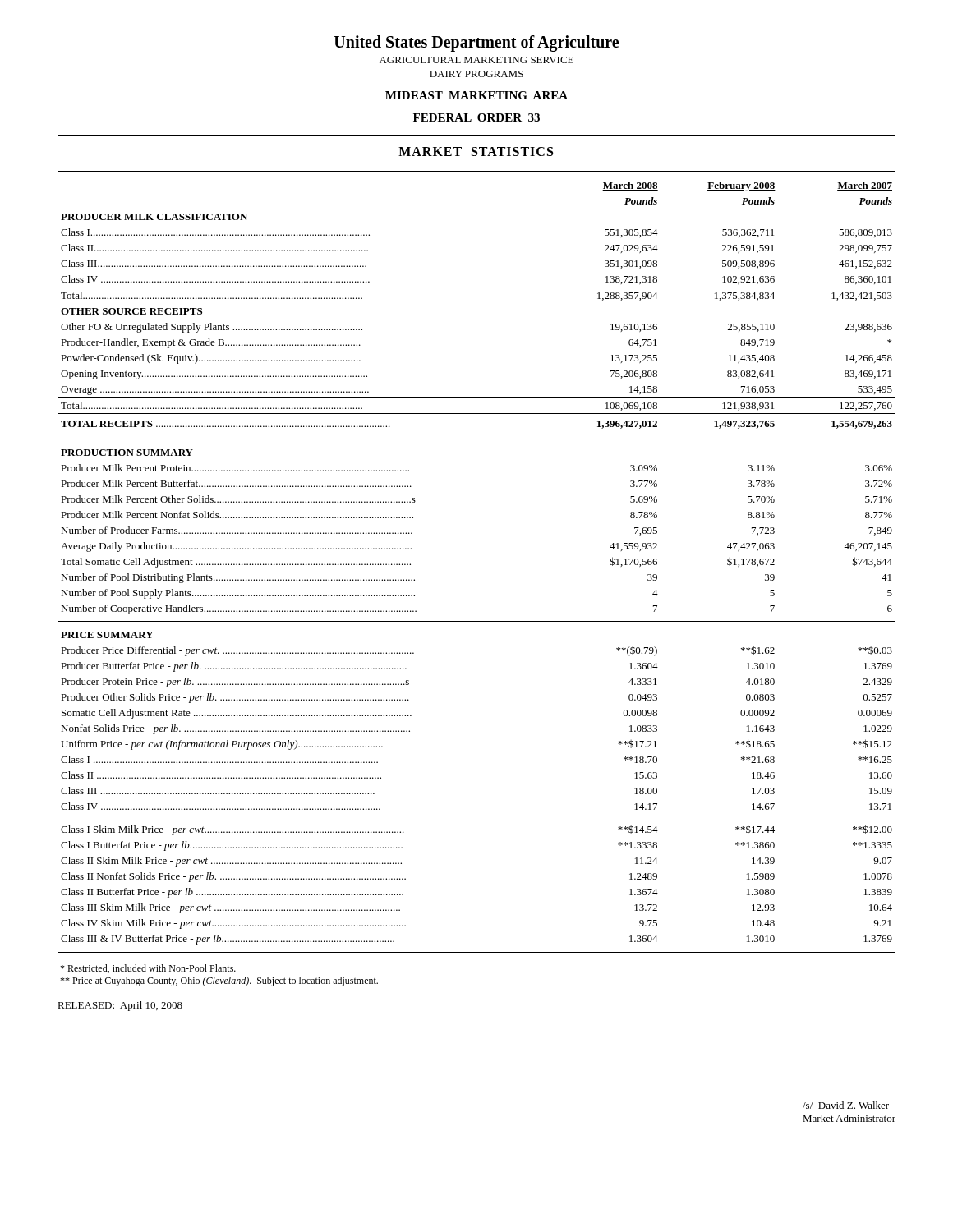Locate the text block starting "AGRICULTURAL MARKETING SERVICE DAIRY PROGRAMS"
Viewport: 953px width, 1232px height.
click(476, 67)
